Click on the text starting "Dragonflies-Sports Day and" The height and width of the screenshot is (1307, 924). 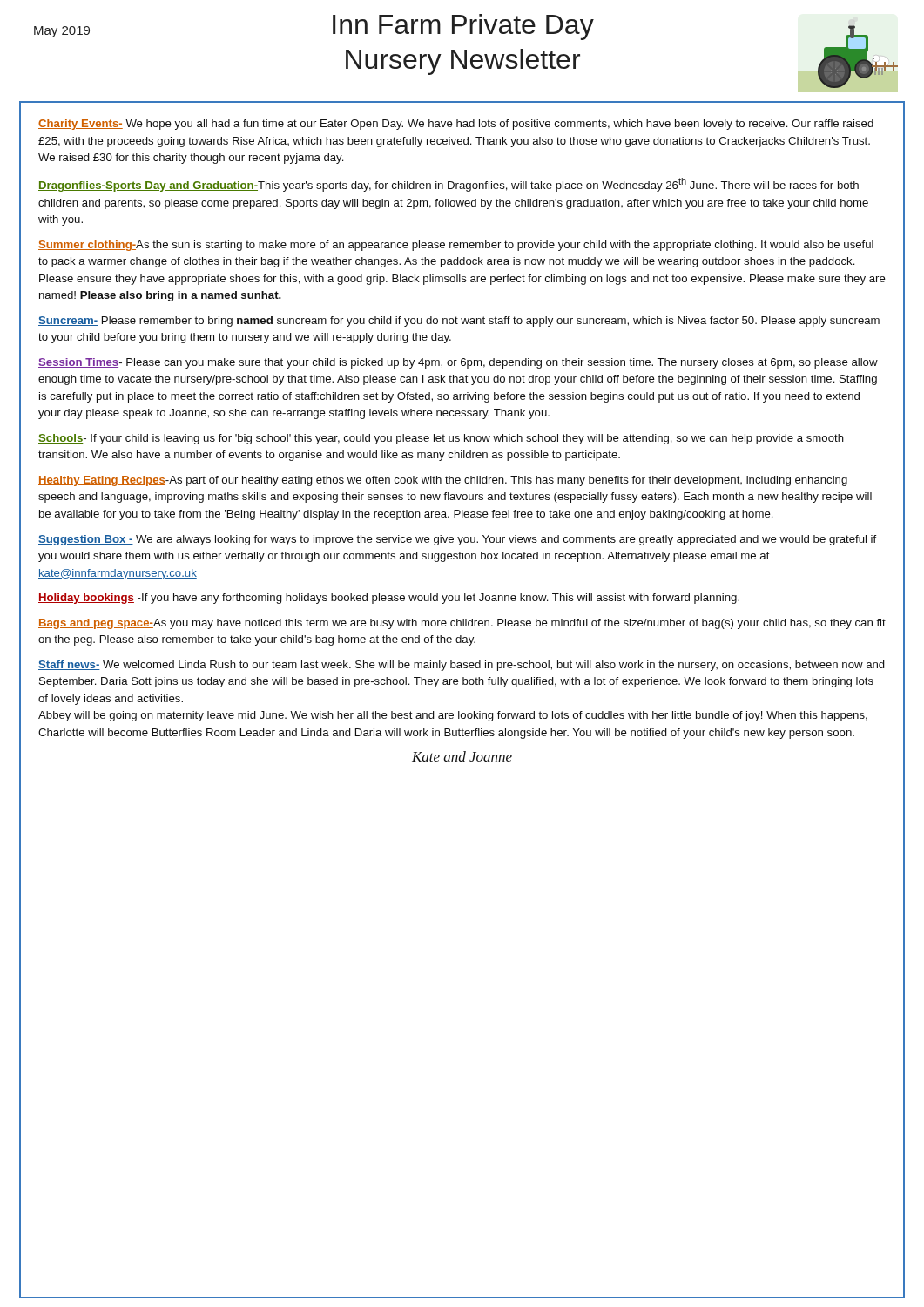click(453, 201)
